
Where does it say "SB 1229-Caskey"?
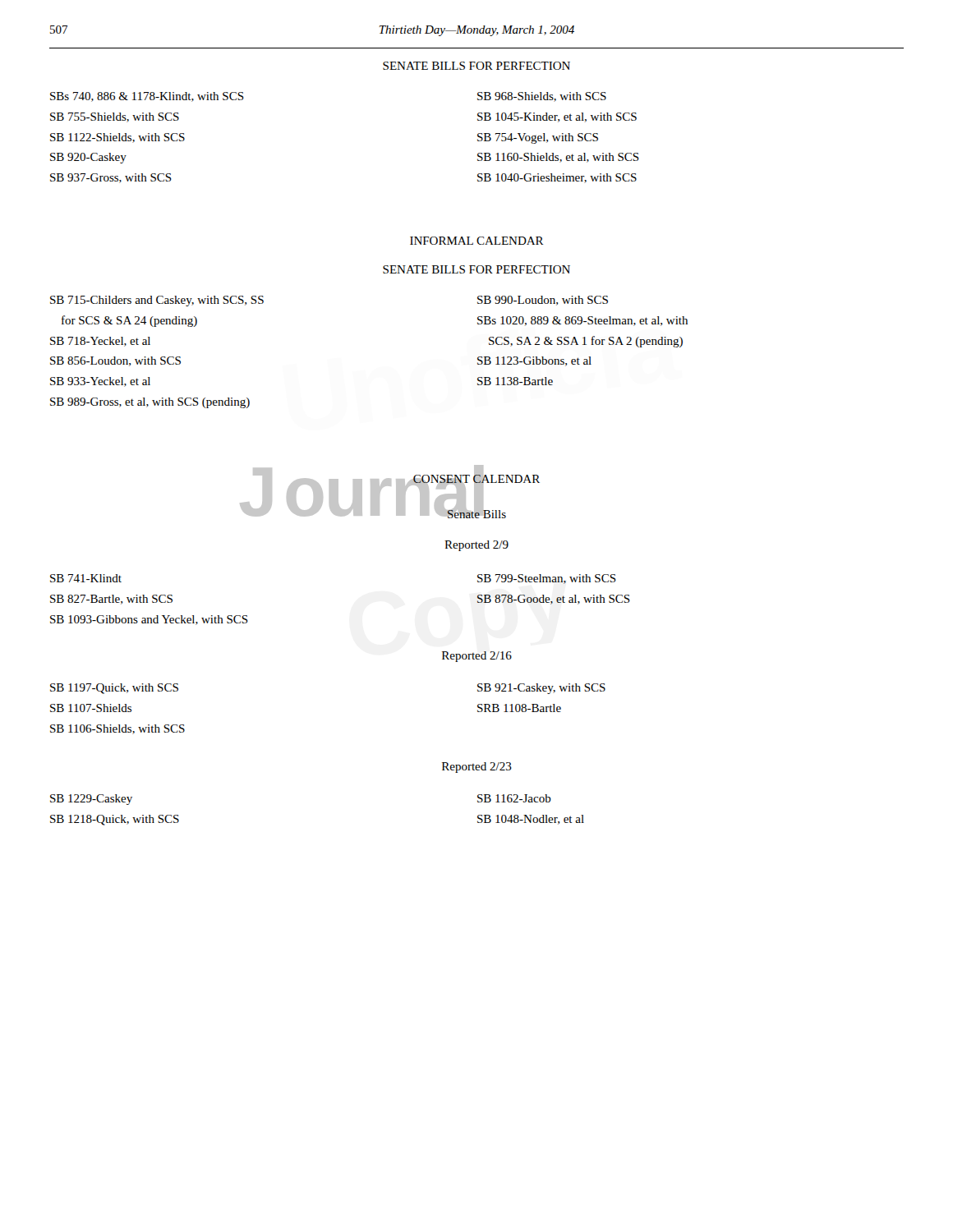(x=91, y=798)
